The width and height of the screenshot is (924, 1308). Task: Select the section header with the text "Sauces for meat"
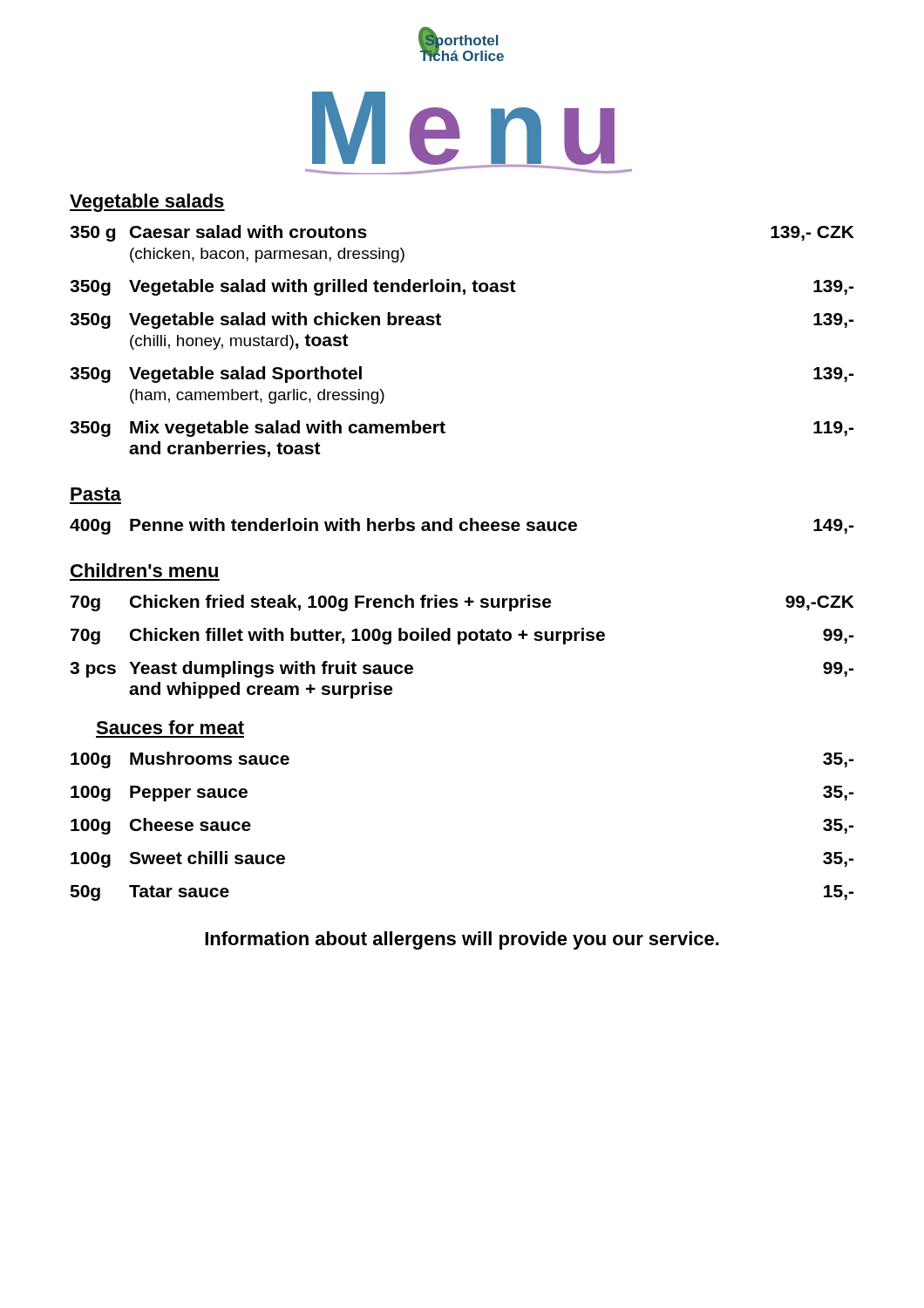coord(170,728)
